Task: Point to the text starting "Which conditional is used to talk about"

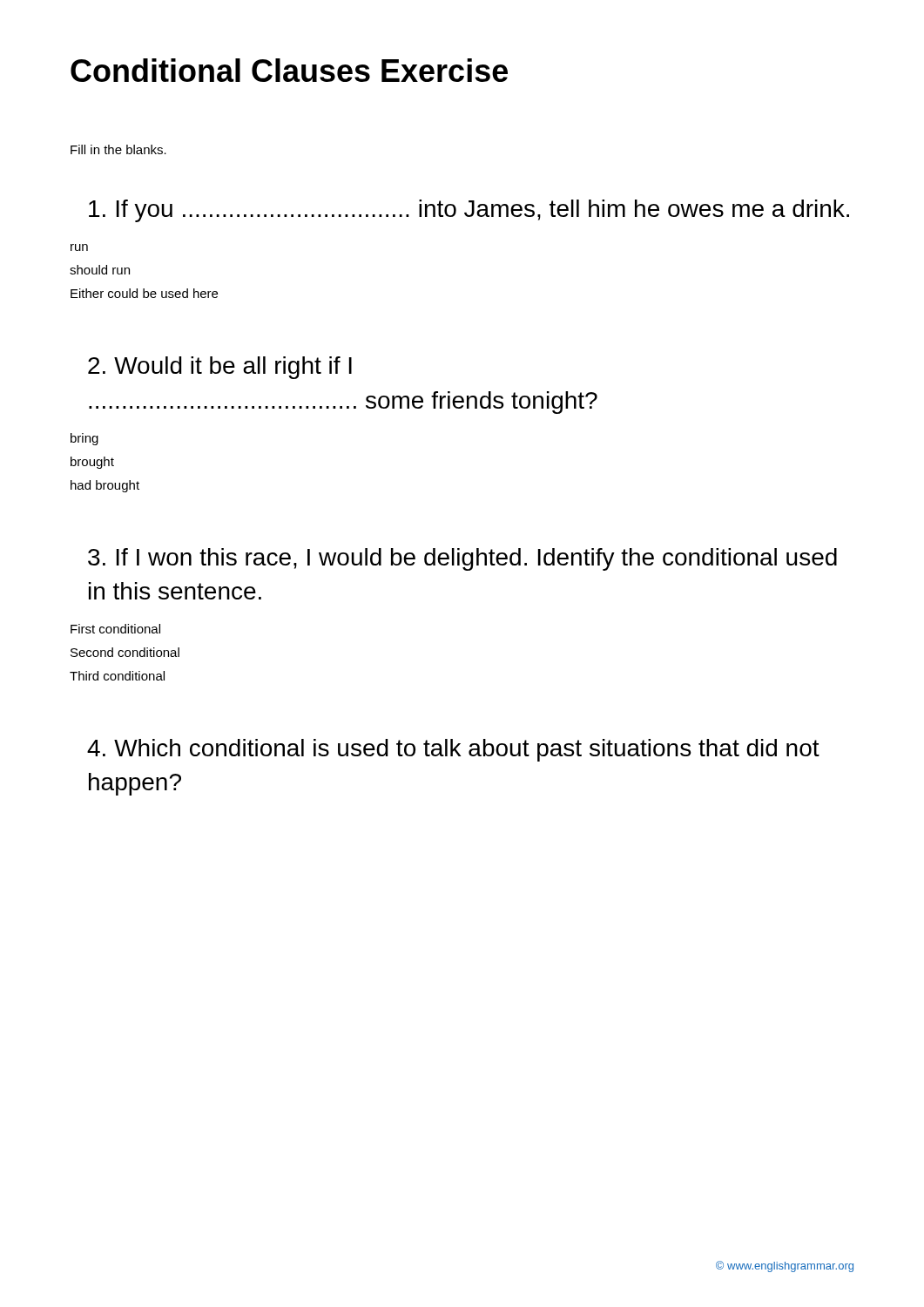Action: [x=453, y=765]
